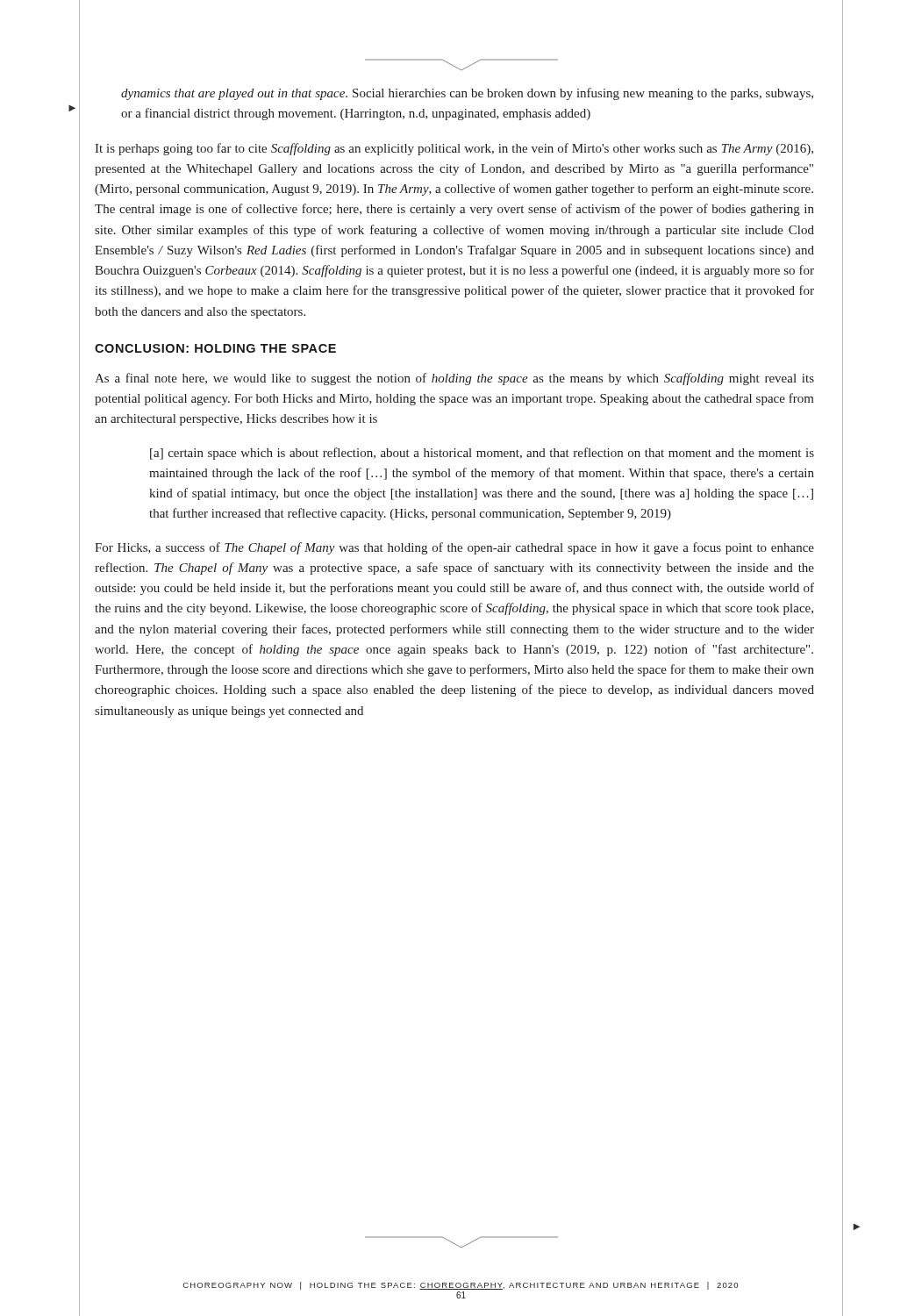Click the passage that begins "[a] certain space which is about reflection, about"
922x1316 pixels.
482,483
